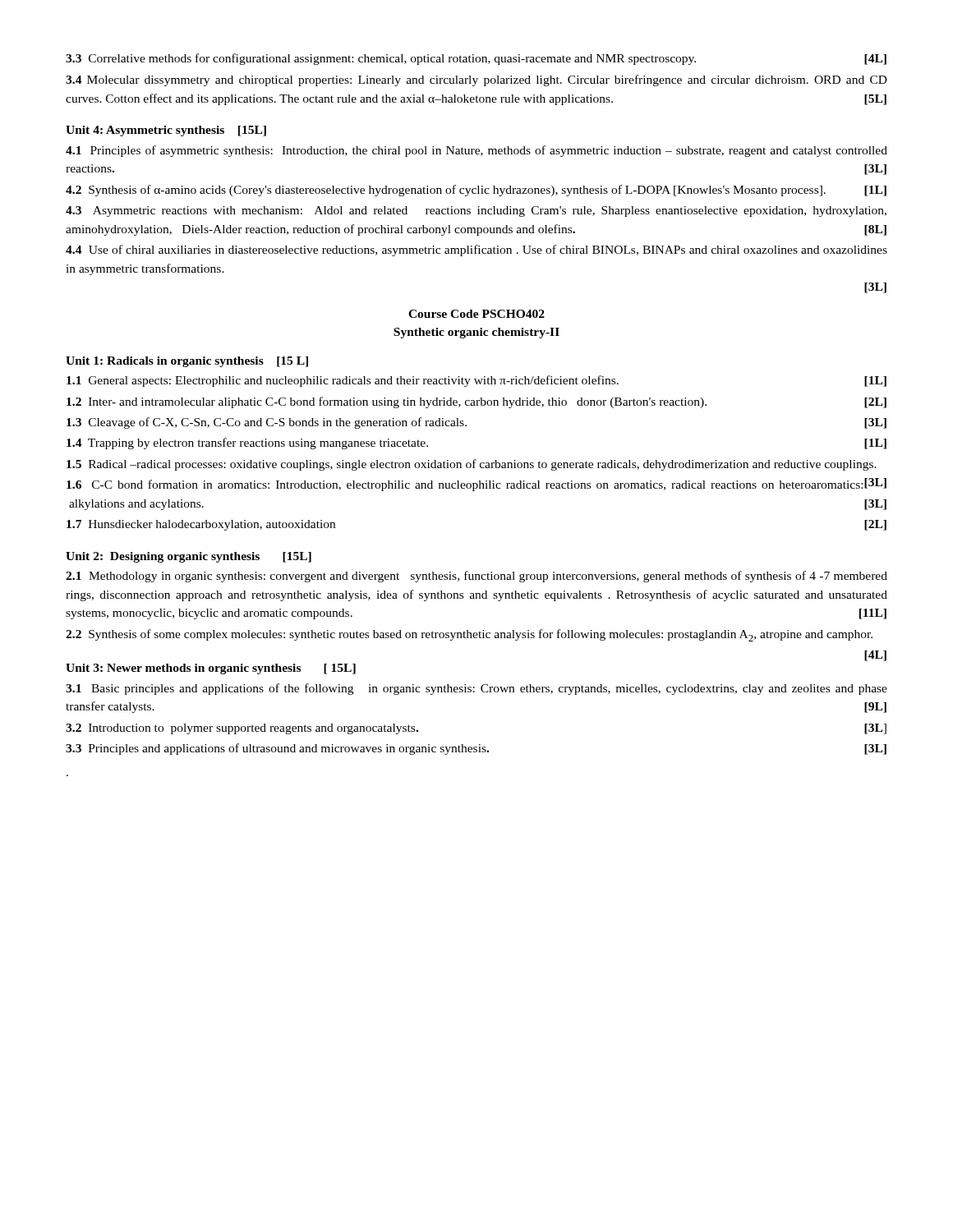Find the element starting "2 Synthesis of α-amino acids (Corey's diastereoselective"

[x=476, y=190]
